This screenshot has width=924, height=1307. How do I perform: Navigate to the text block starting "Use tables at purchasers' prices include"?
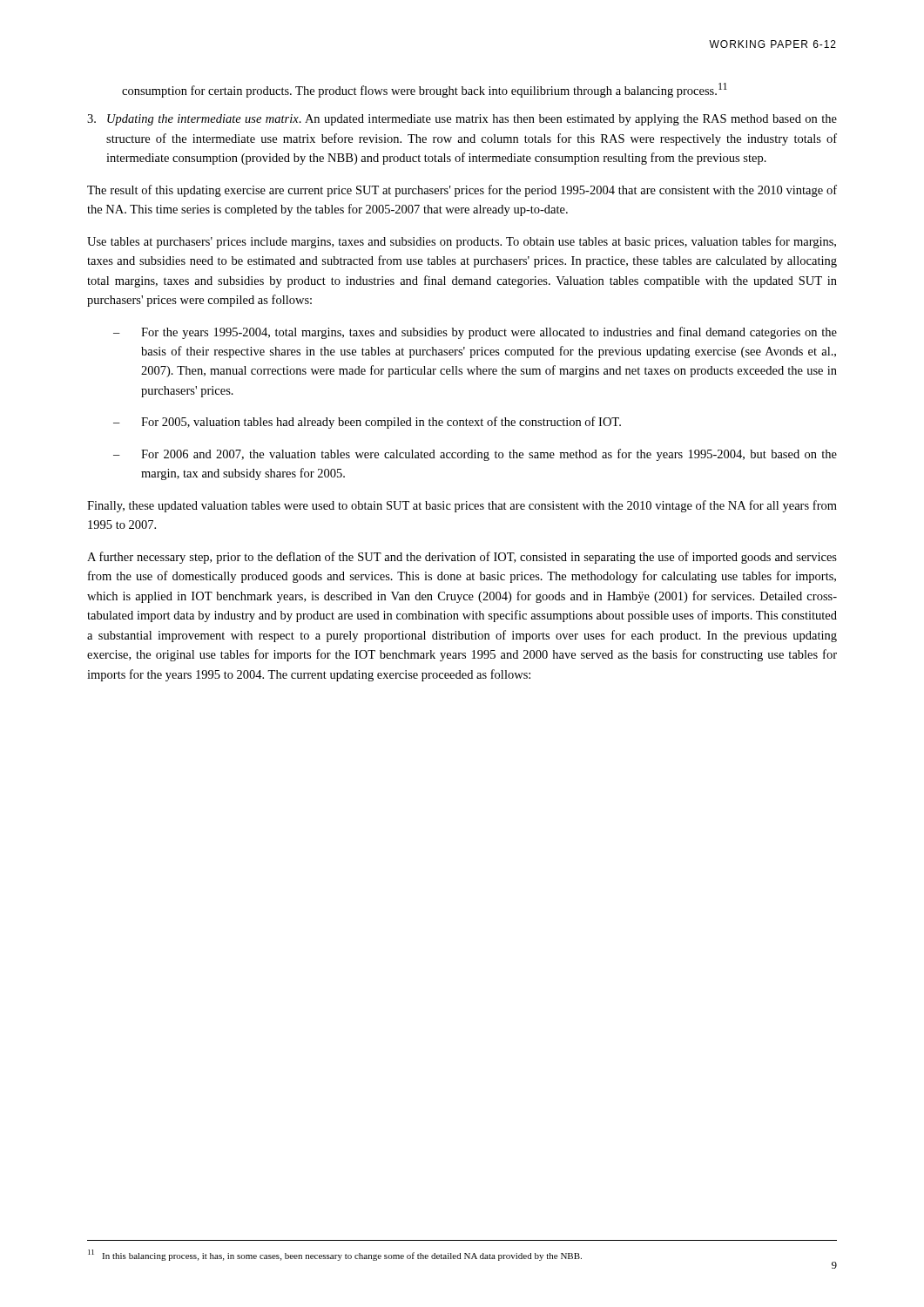click(x=462, y=270)
